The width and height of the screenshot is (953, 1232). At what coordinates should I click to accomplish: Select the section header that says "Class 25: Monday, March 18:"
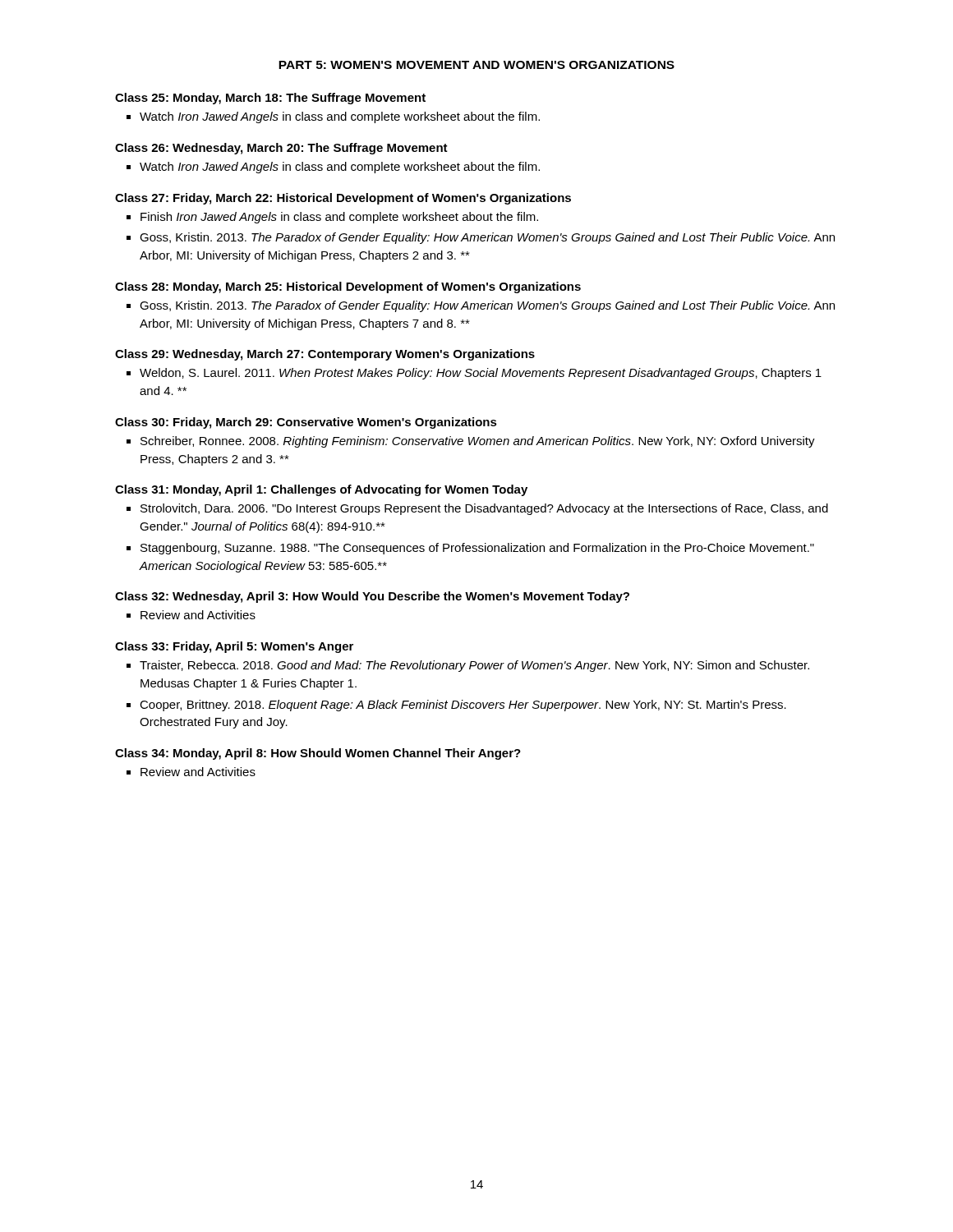click(x=270, y=97)
